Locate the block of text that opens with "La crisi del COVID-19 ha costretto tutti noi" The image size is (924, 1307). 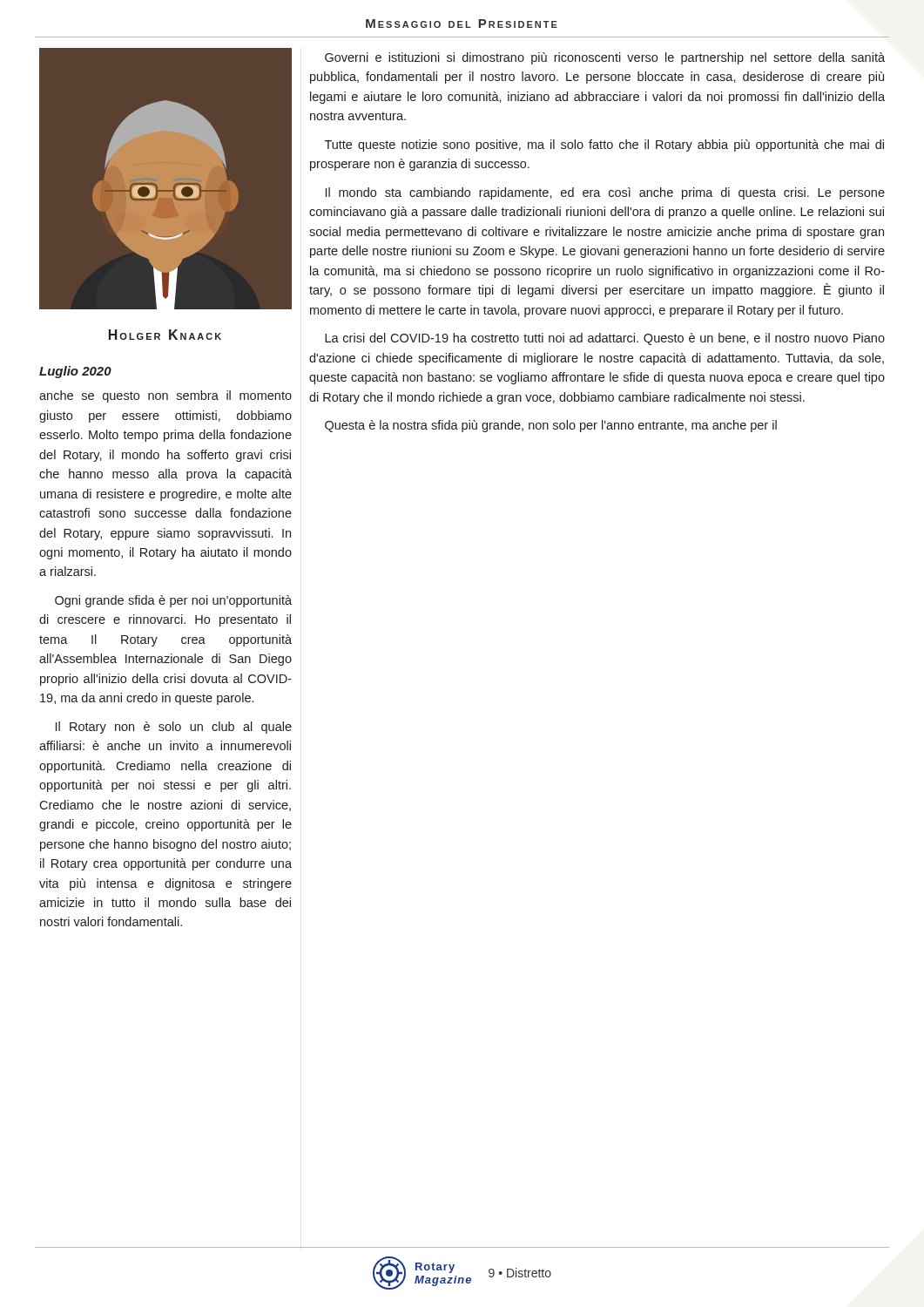pos(597,368)
